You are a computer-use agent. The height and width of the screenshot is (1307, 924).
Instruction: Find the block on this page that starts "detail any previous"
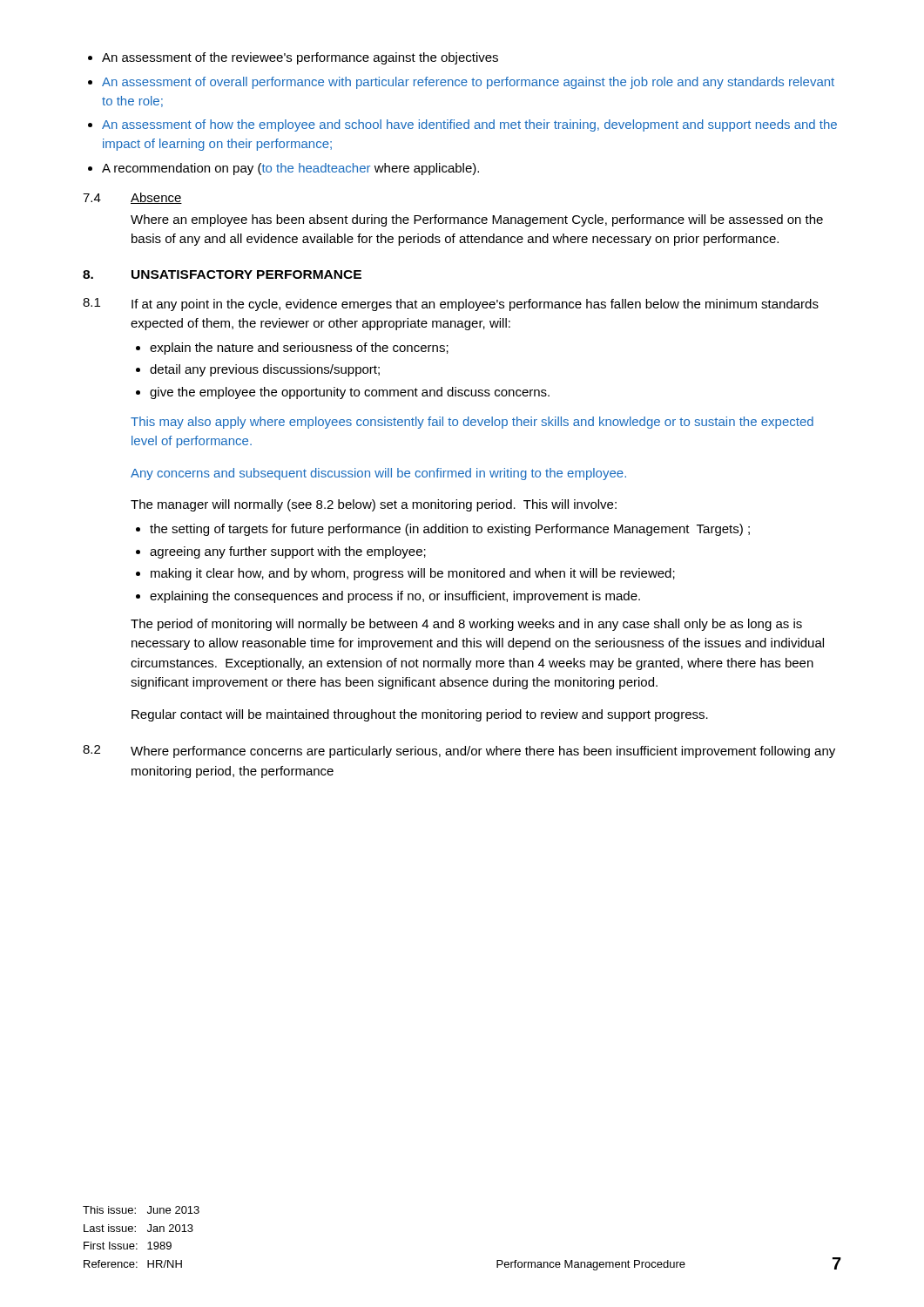pyautogui.click(x=258, y=370)
